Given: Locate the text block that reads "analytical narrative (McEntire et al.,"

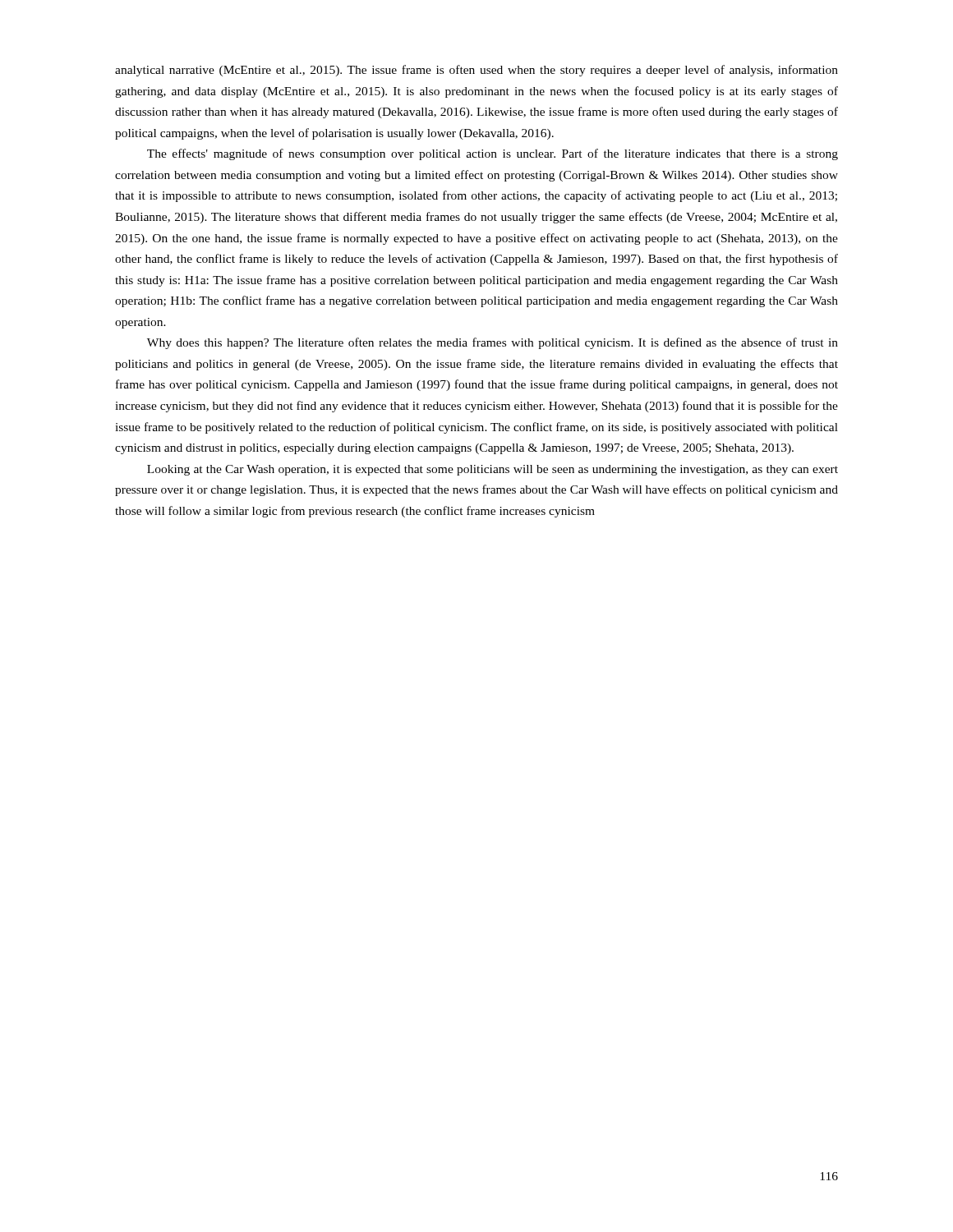Looking at the screenshot, I should click(476, 101).
